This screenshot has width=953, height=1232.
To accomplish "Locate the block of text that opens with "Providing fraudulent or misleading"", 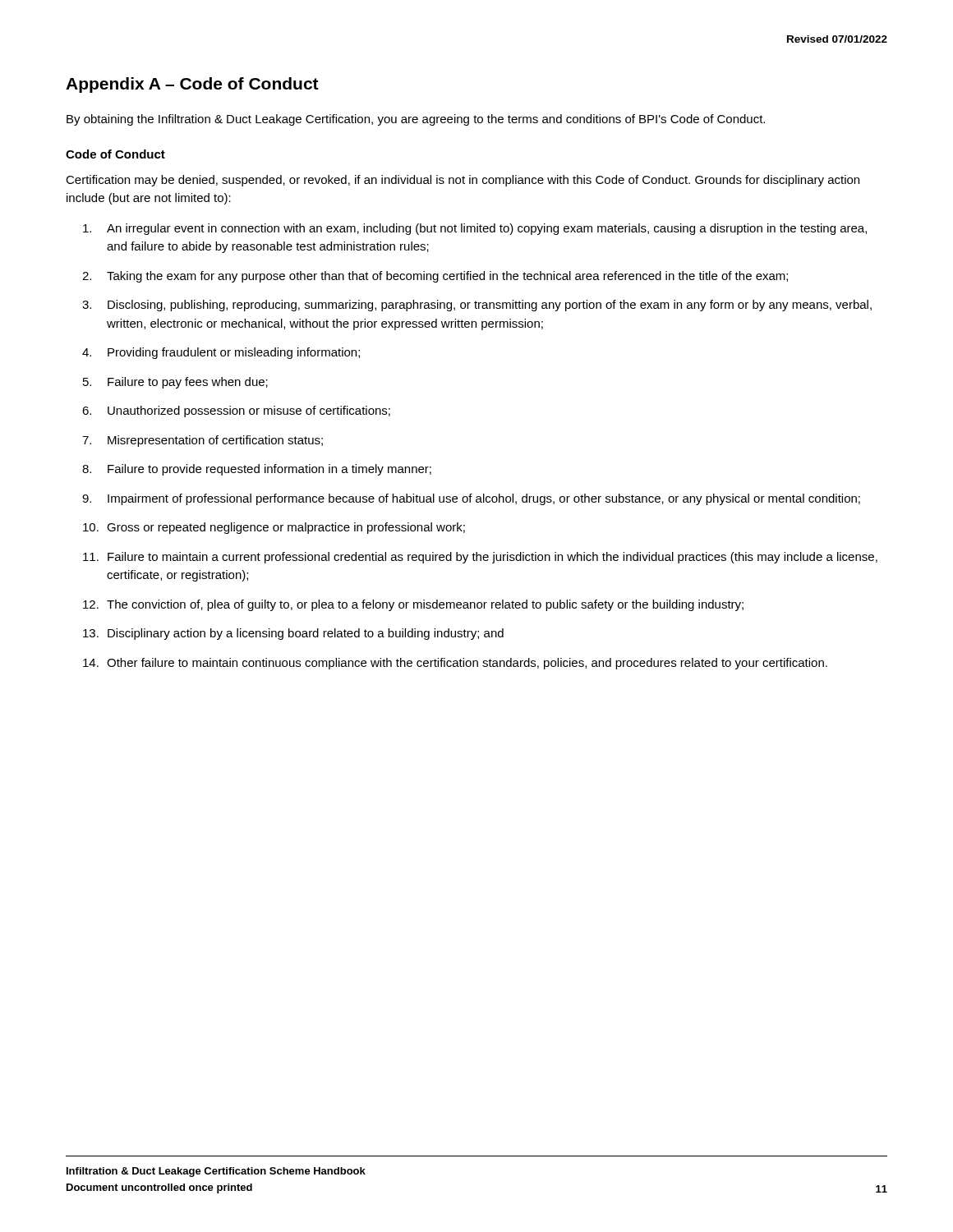I will [221, 353].
